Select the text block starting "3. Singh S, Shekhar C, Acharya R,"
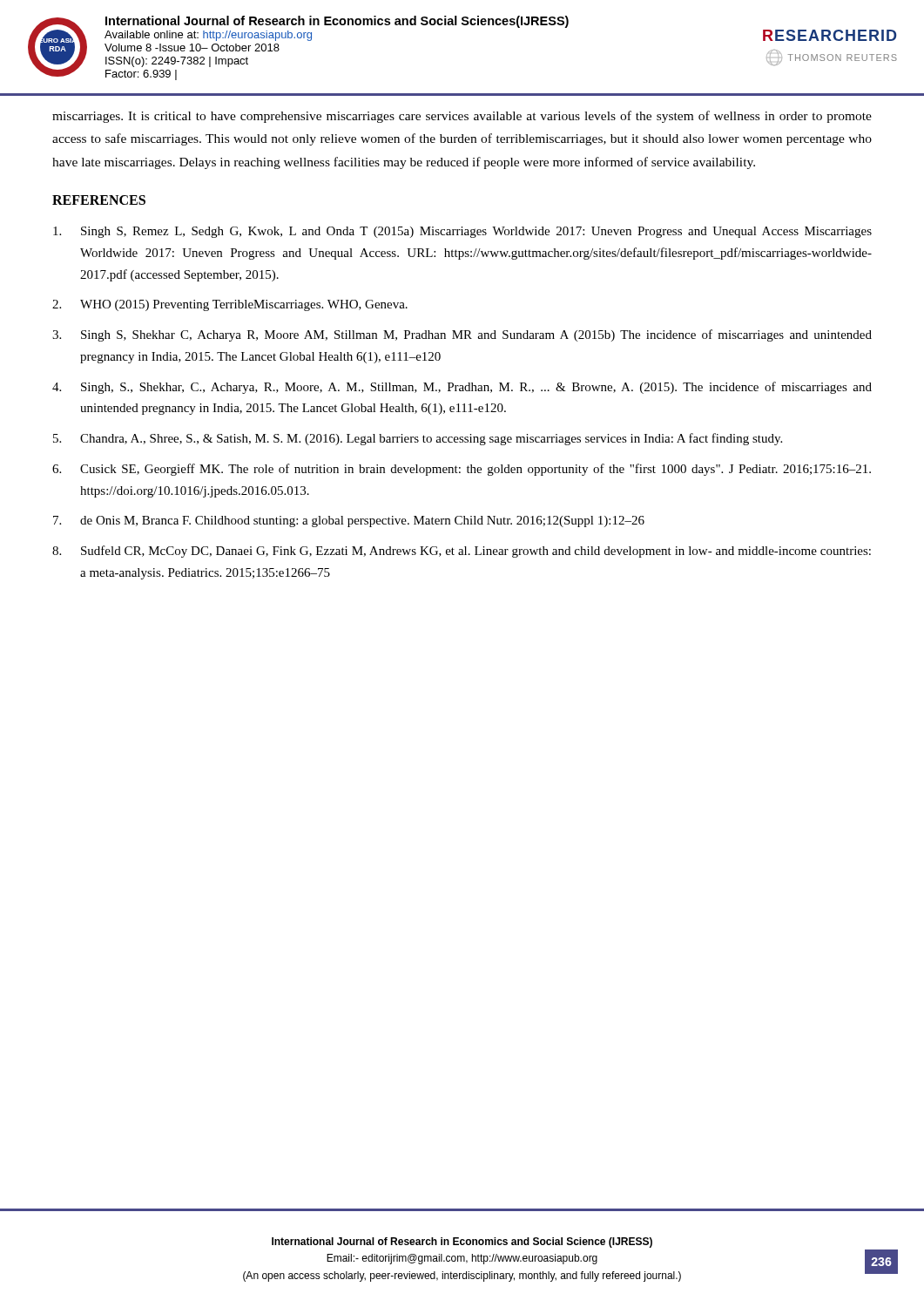Viewport: 924px width, 1307px height. pyautogui.click(x=462, y=346)
